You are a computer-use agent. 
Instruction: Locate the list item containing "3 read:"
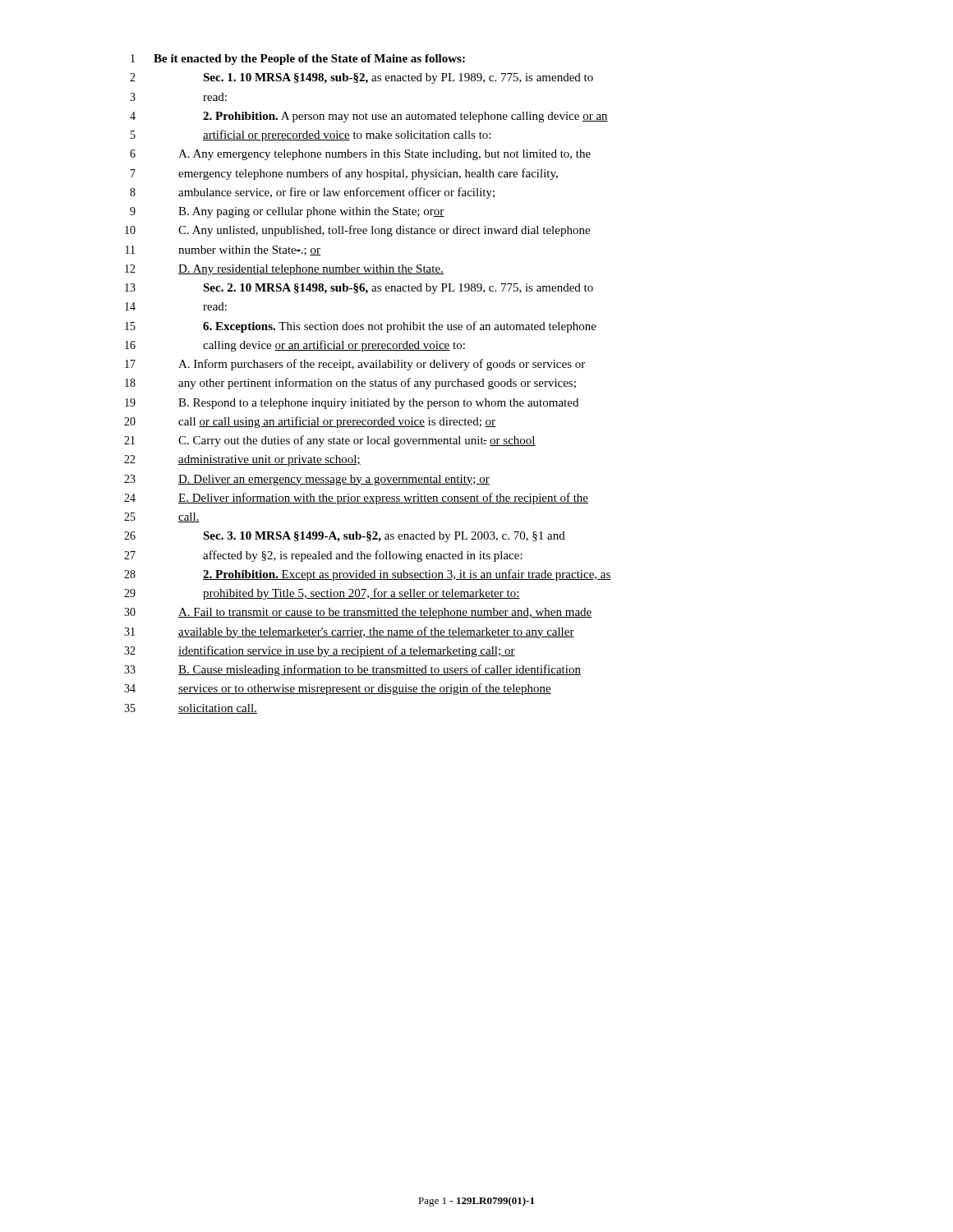click(133, 97)
